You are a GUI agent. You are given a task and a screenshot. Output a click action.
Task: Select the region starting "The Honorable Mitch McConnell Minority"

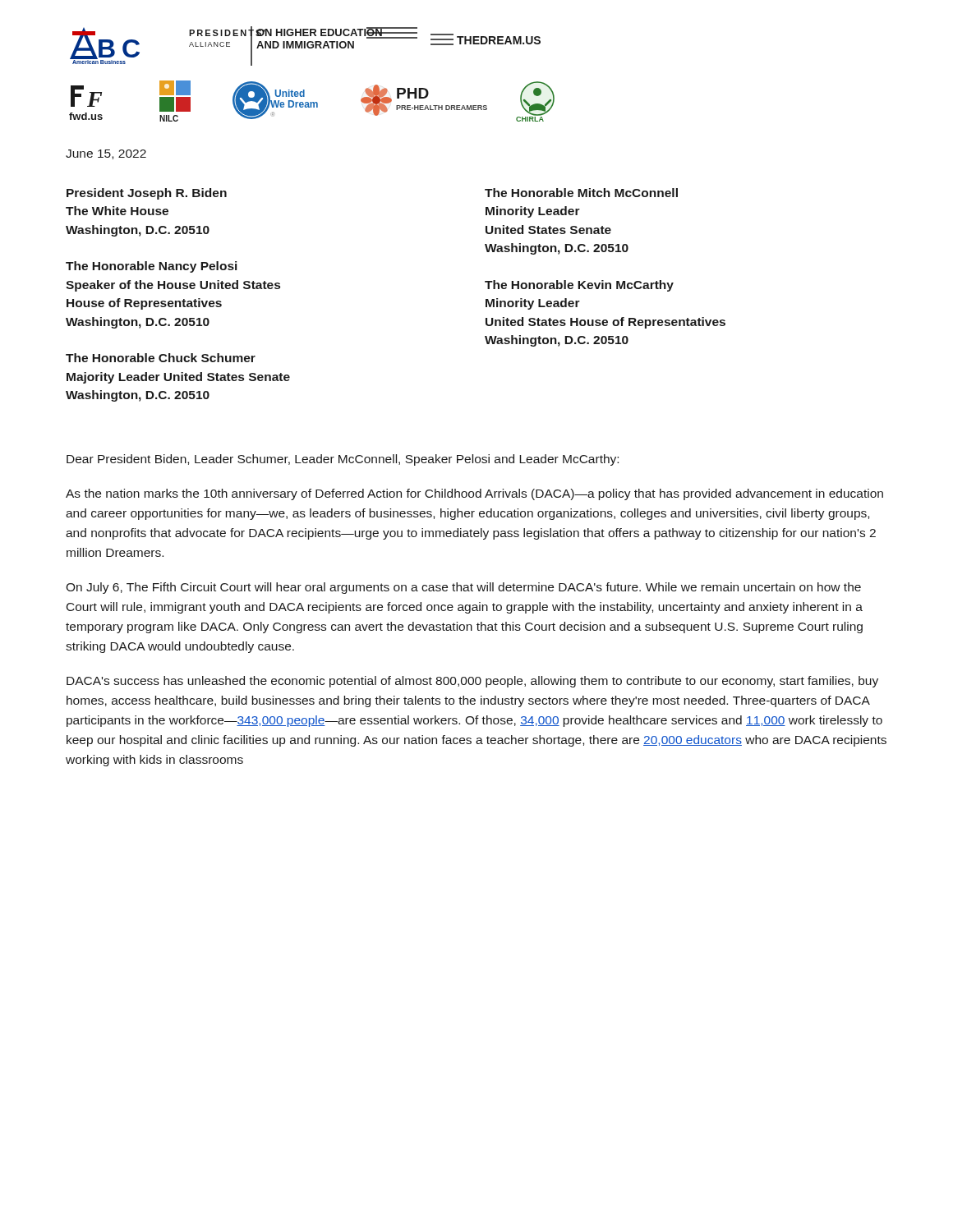pyautogui.click(x=581, y=193)
